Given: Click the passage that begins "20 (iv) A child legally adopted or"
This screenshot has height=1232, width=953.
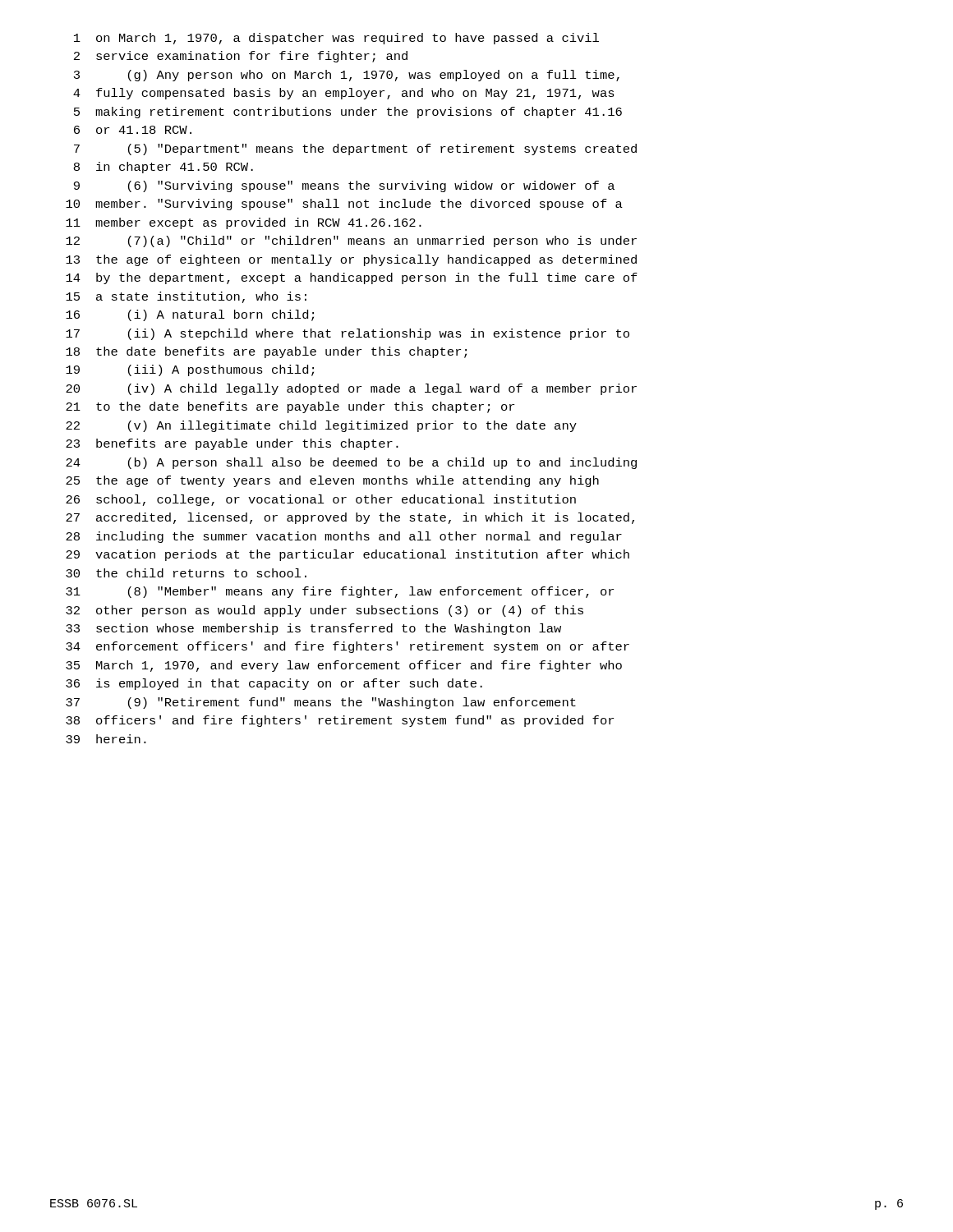Looking at the screenshot, I should pyautogui.click(x=476, y=399).
